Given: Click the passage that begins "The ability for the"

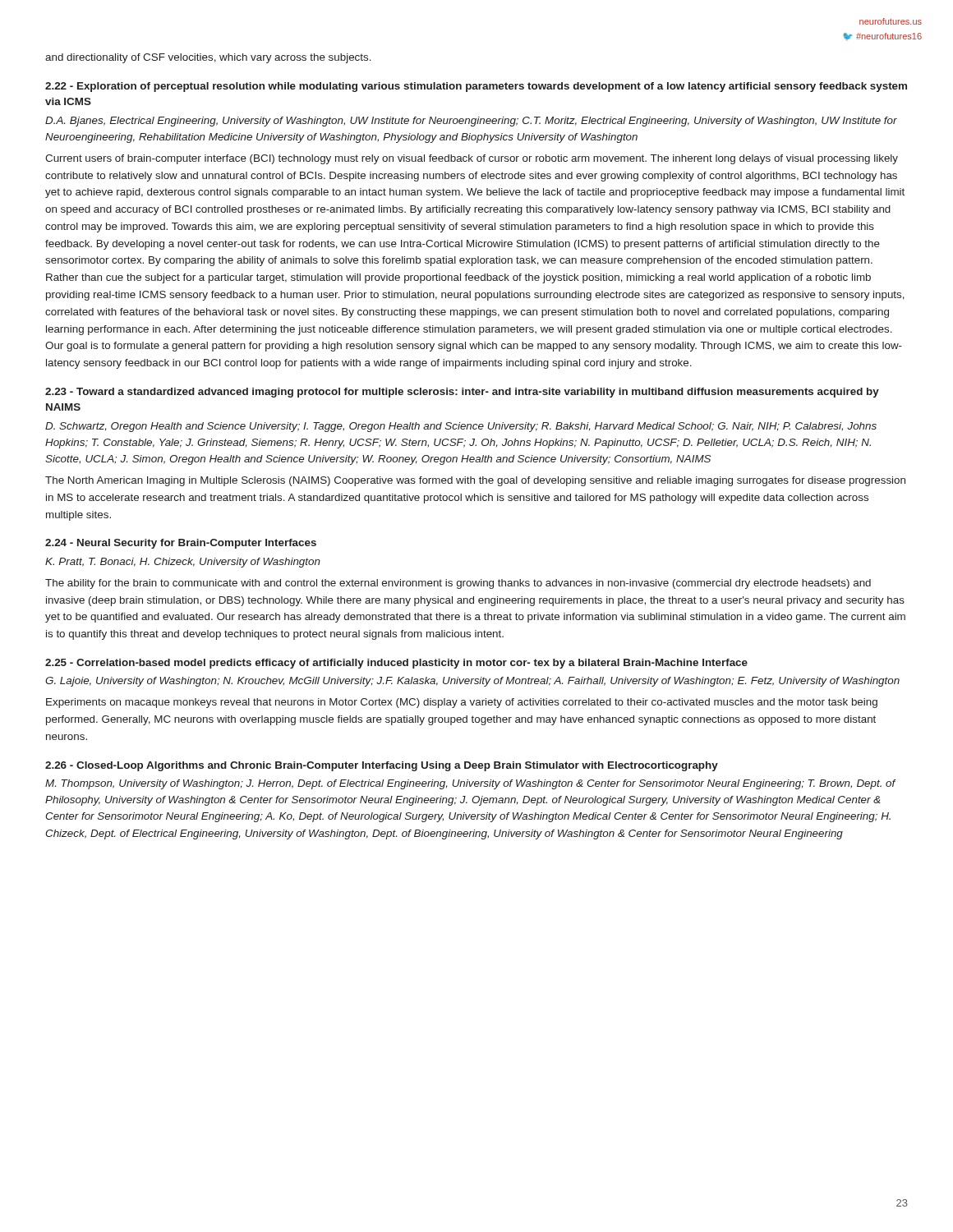Looking at the screenshot, I should coord(476,608).
